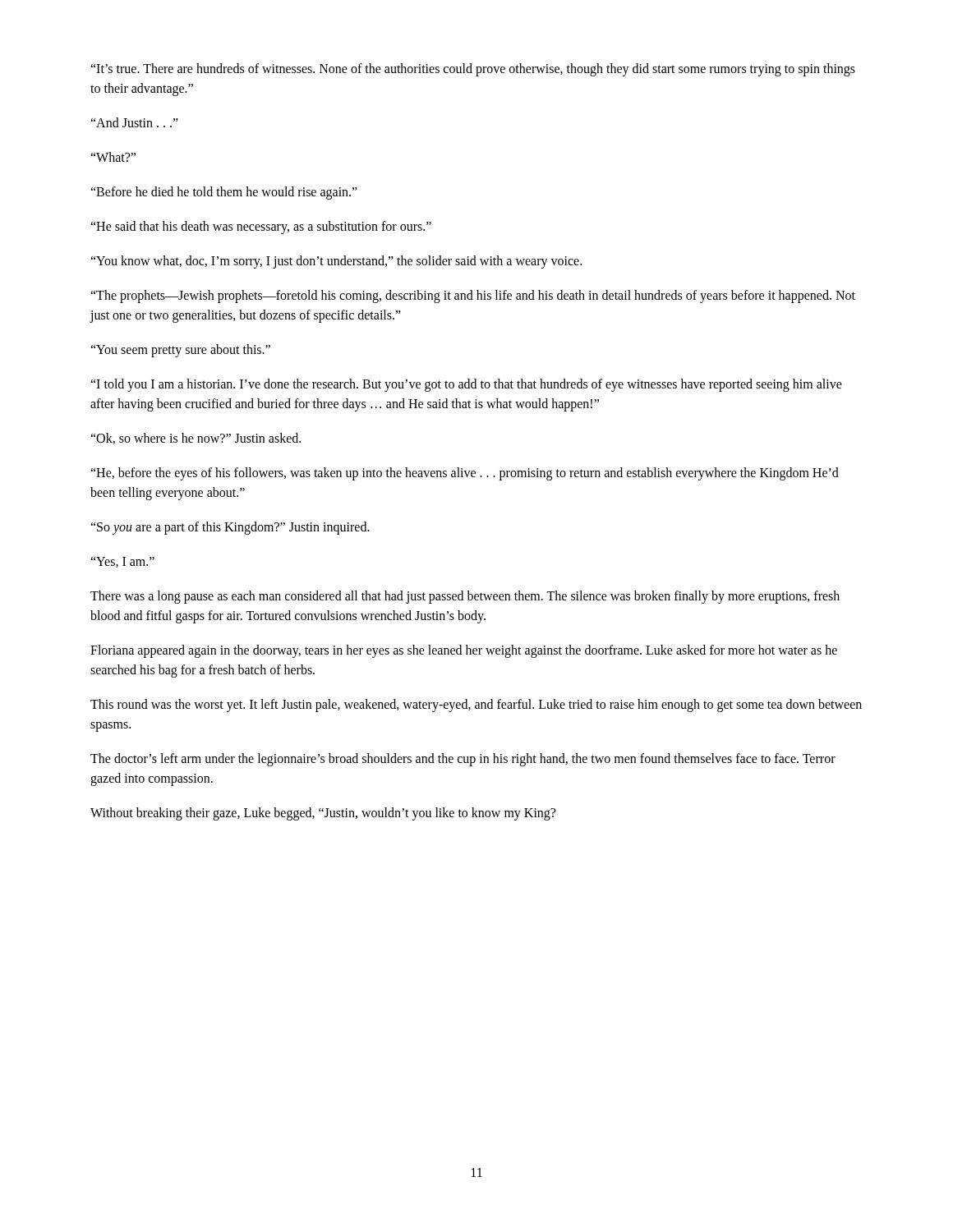Click the passage that begins "Floriana appeared again in the doorway,"
Image resolution: width=953 pixels, height=1232 pixels.
[x=464, y=660]
